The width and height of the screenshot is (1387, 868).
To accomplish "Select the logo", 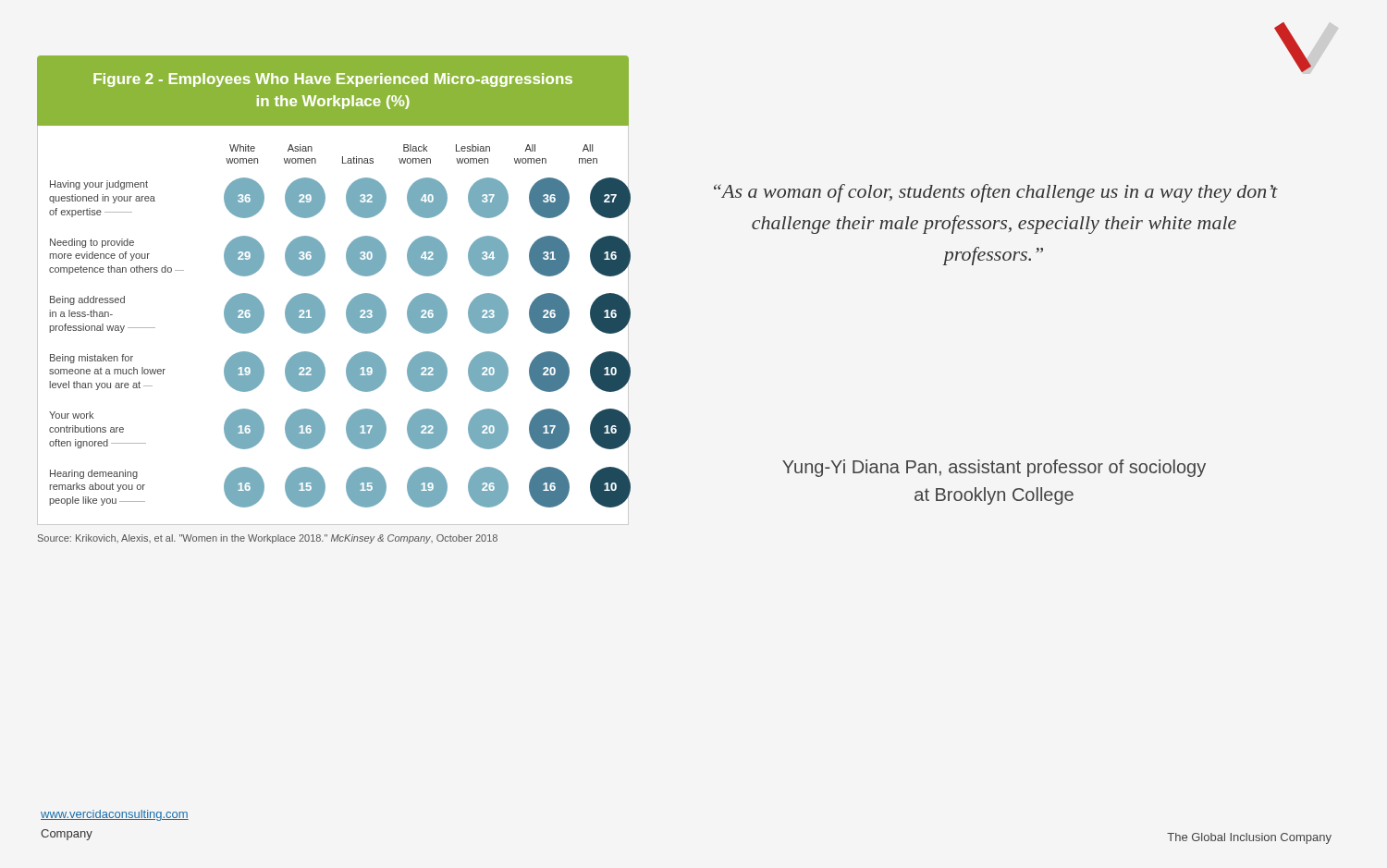I will (1307, 47).
